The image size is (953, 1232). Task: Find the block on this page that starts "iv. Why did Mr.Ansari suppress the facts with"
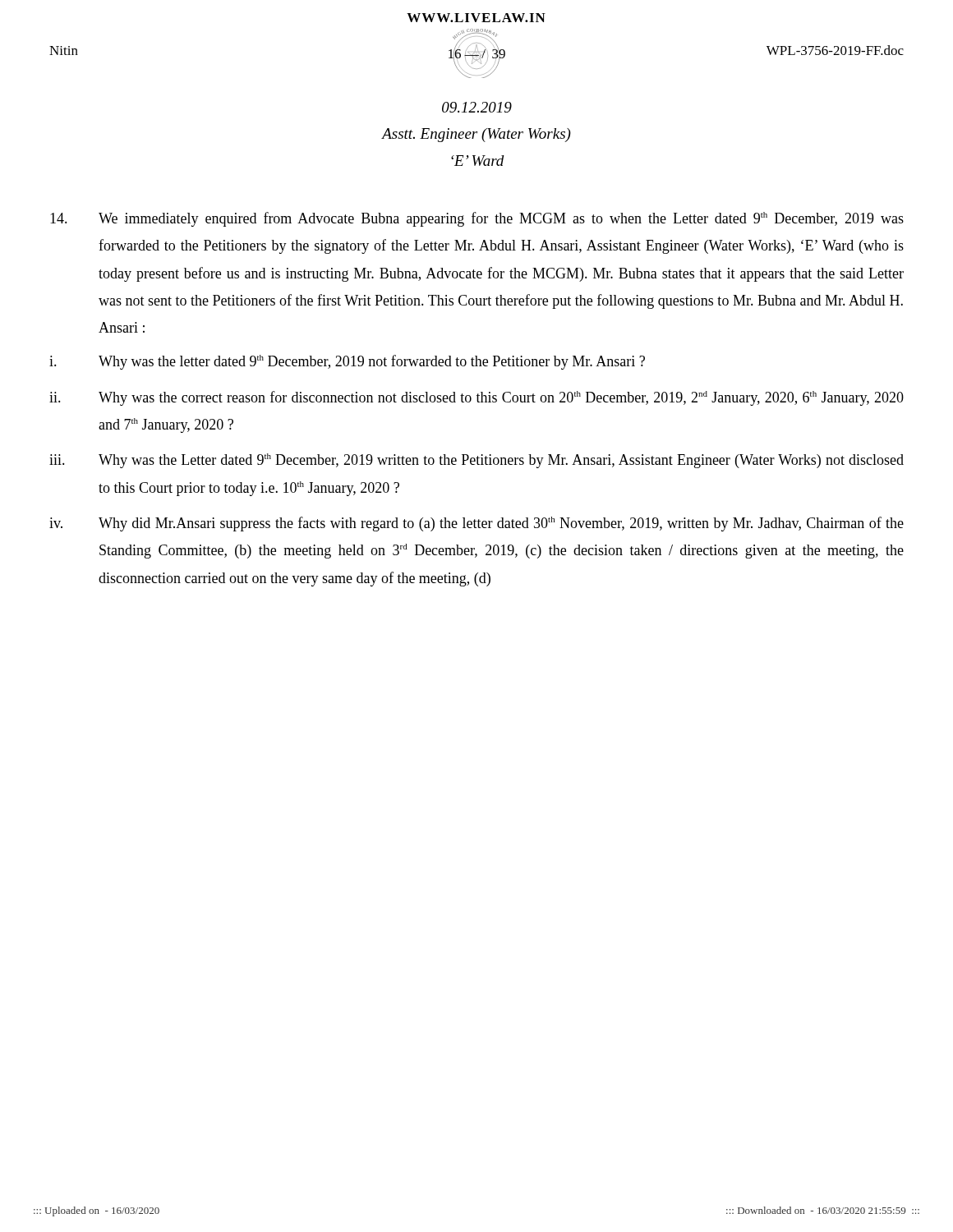pyautogui.click(x=476, y=551)
